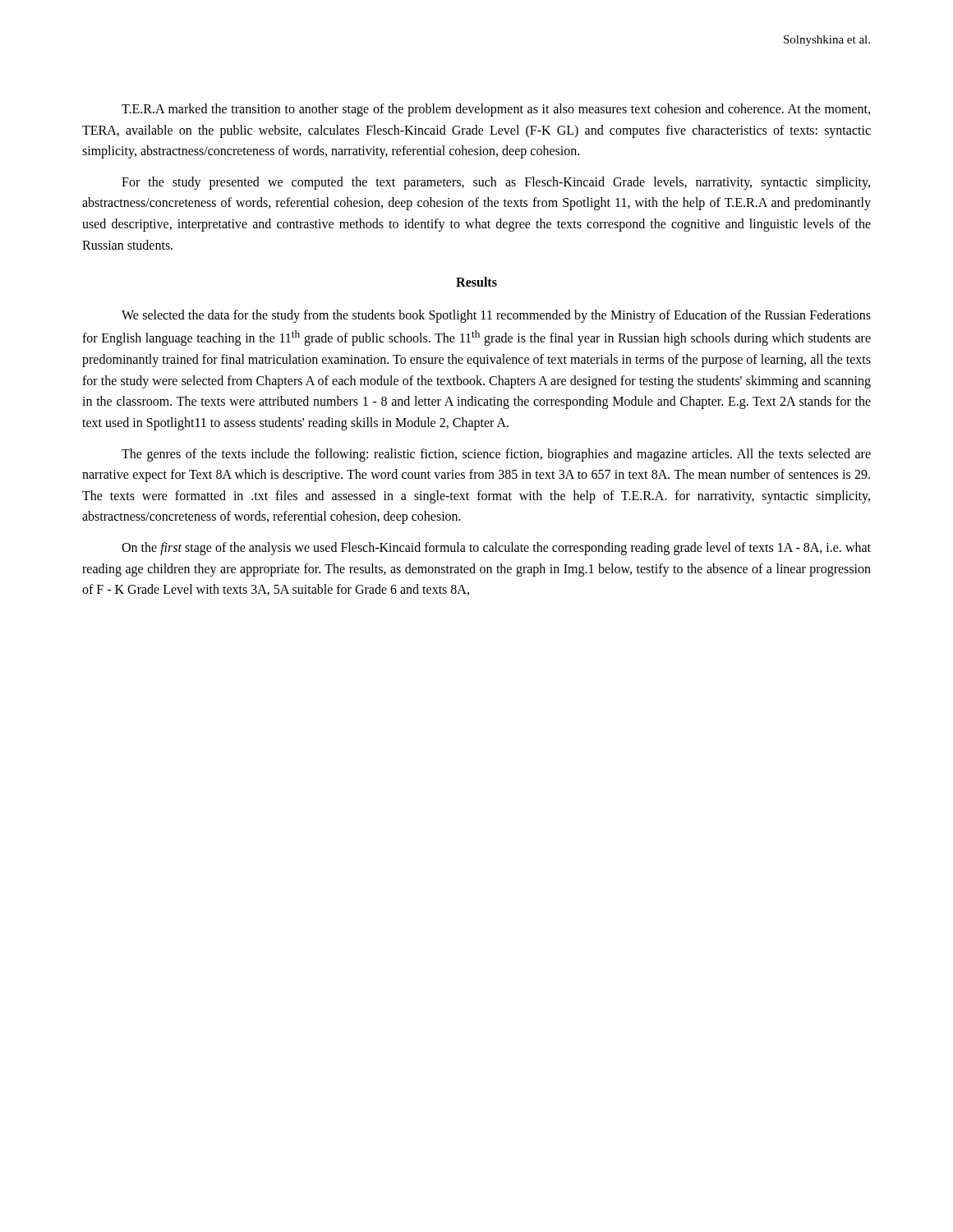Find the block on this page that starts "We selected the data for the study from"
This screenshot has height=1232, width=953.
[x=476, y=369]
